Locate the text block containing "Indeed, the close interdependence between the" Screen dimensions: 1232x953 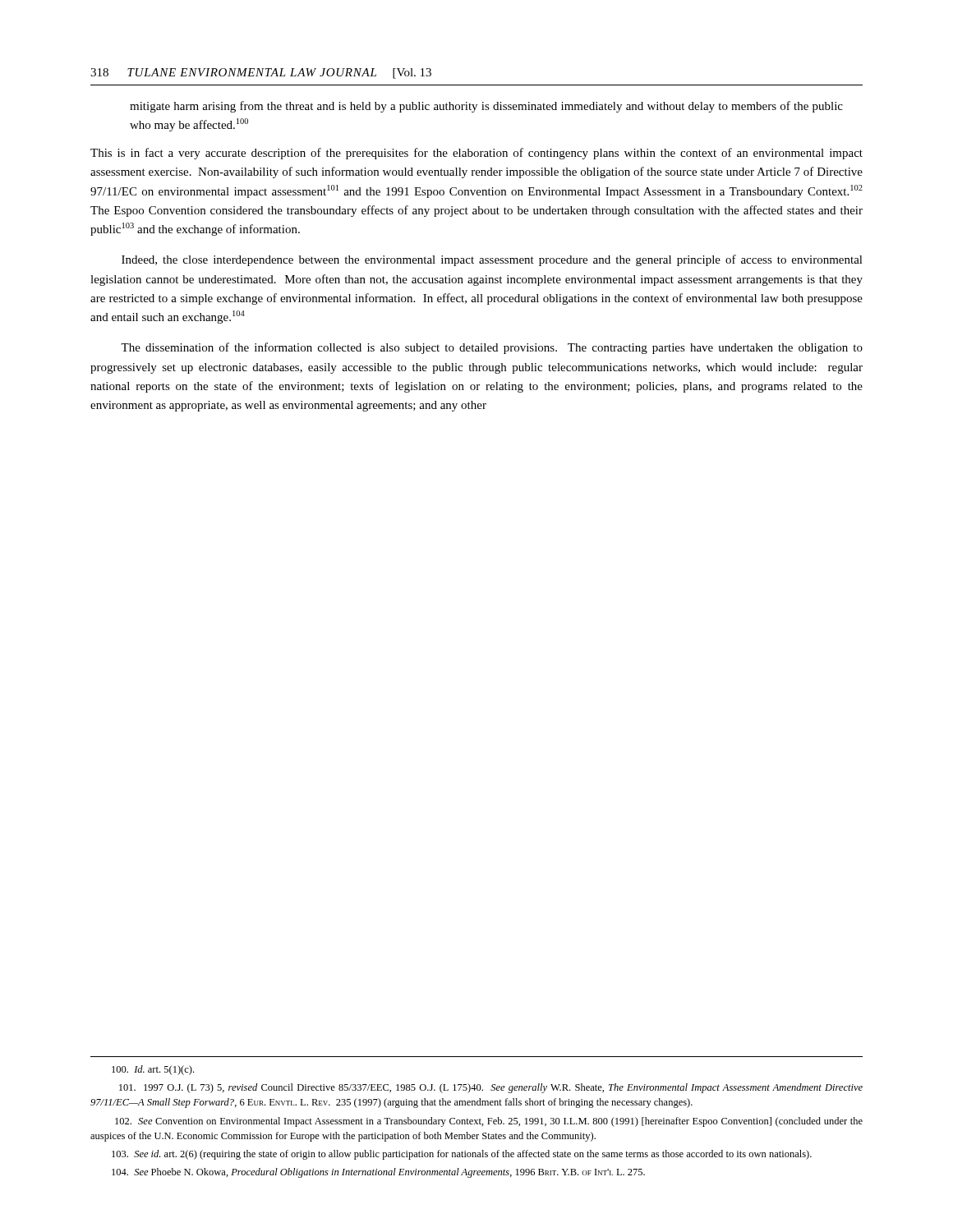pos(476,289)
